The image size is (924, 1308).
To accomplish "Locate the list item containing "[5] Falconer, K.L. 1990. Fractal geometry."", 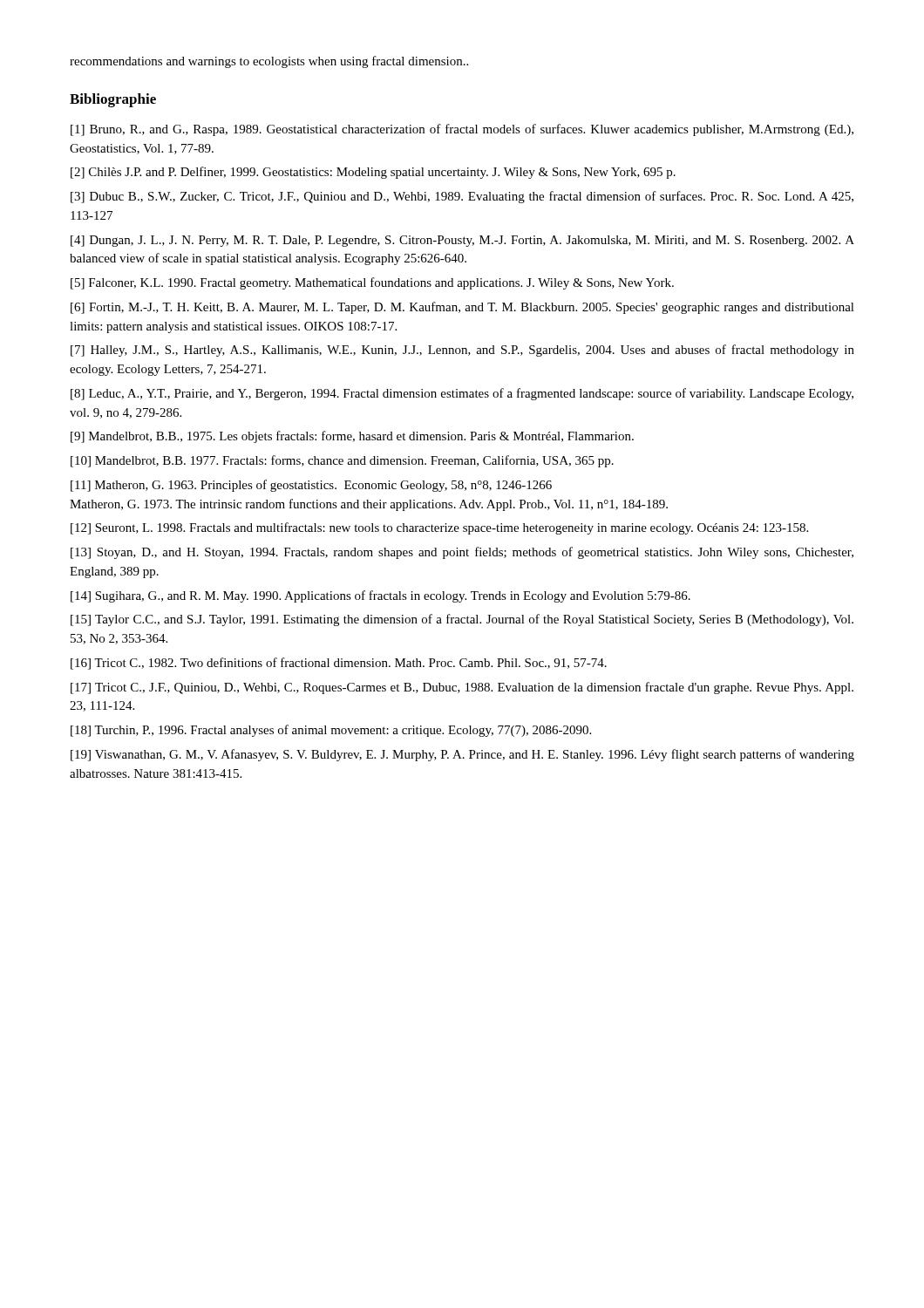I will pyautogui.click(x=372, y=283).
